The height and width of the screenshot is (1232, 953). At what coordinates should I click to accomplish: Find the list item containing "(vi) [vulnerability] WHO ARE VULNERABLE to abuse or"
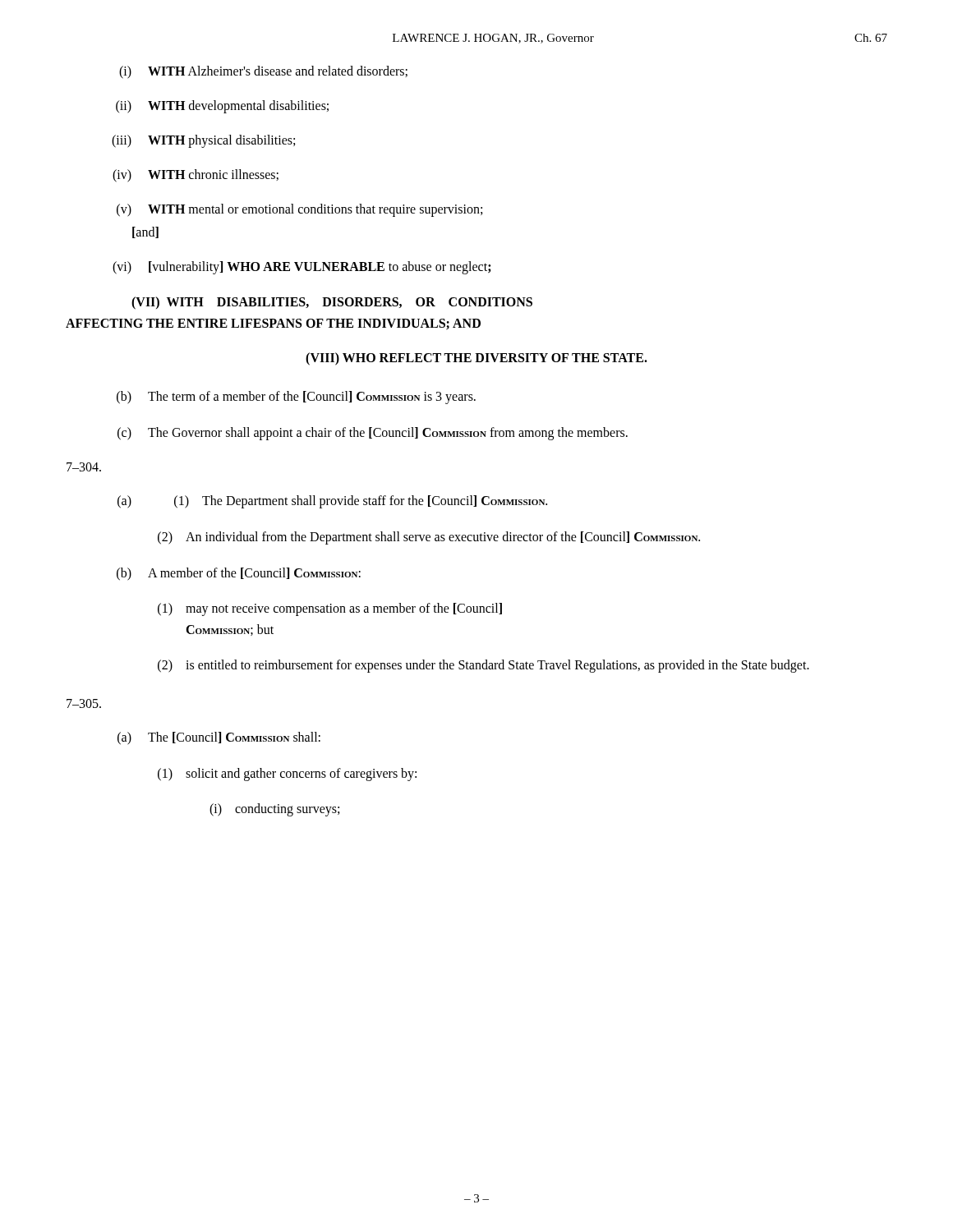[476, 267]
